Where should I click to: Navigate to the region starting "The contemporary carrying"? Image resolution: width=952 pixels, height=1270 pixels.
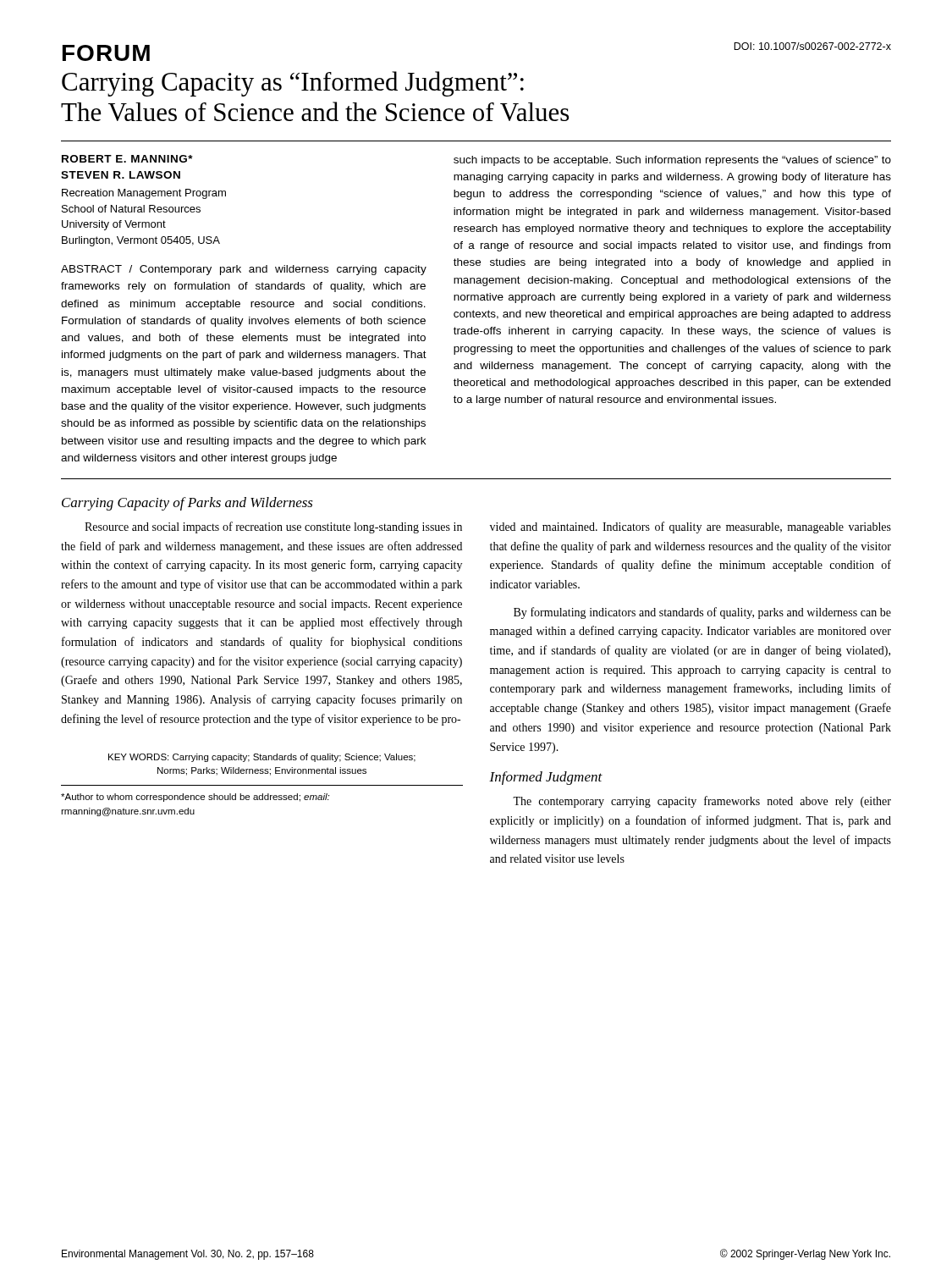(x=690, y=831)
